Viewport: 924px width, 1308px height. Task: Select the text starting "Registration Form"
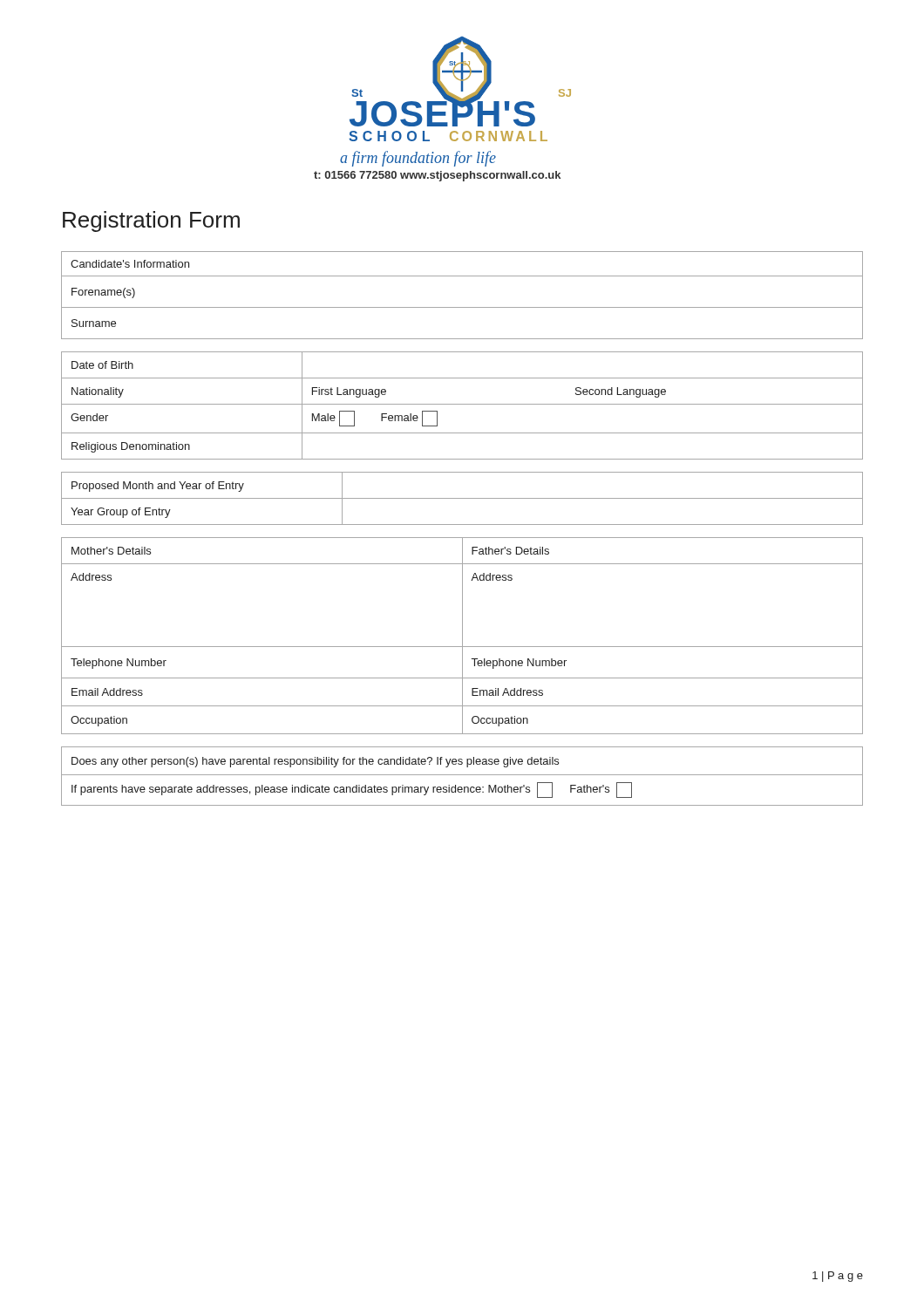(151, 220)
